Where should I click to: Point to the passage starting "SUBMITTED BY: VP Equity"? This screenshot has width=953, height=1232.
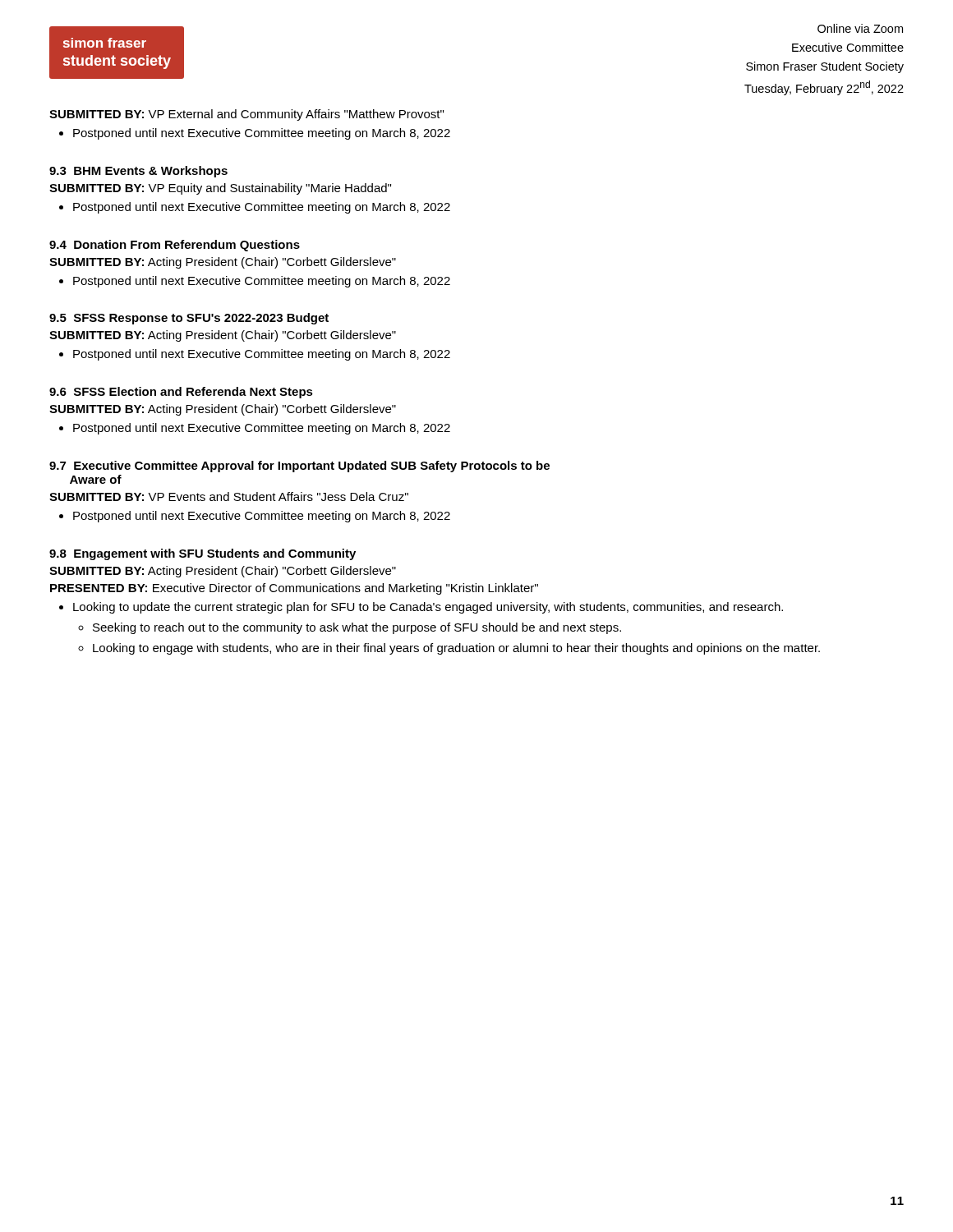pos(221,187)
